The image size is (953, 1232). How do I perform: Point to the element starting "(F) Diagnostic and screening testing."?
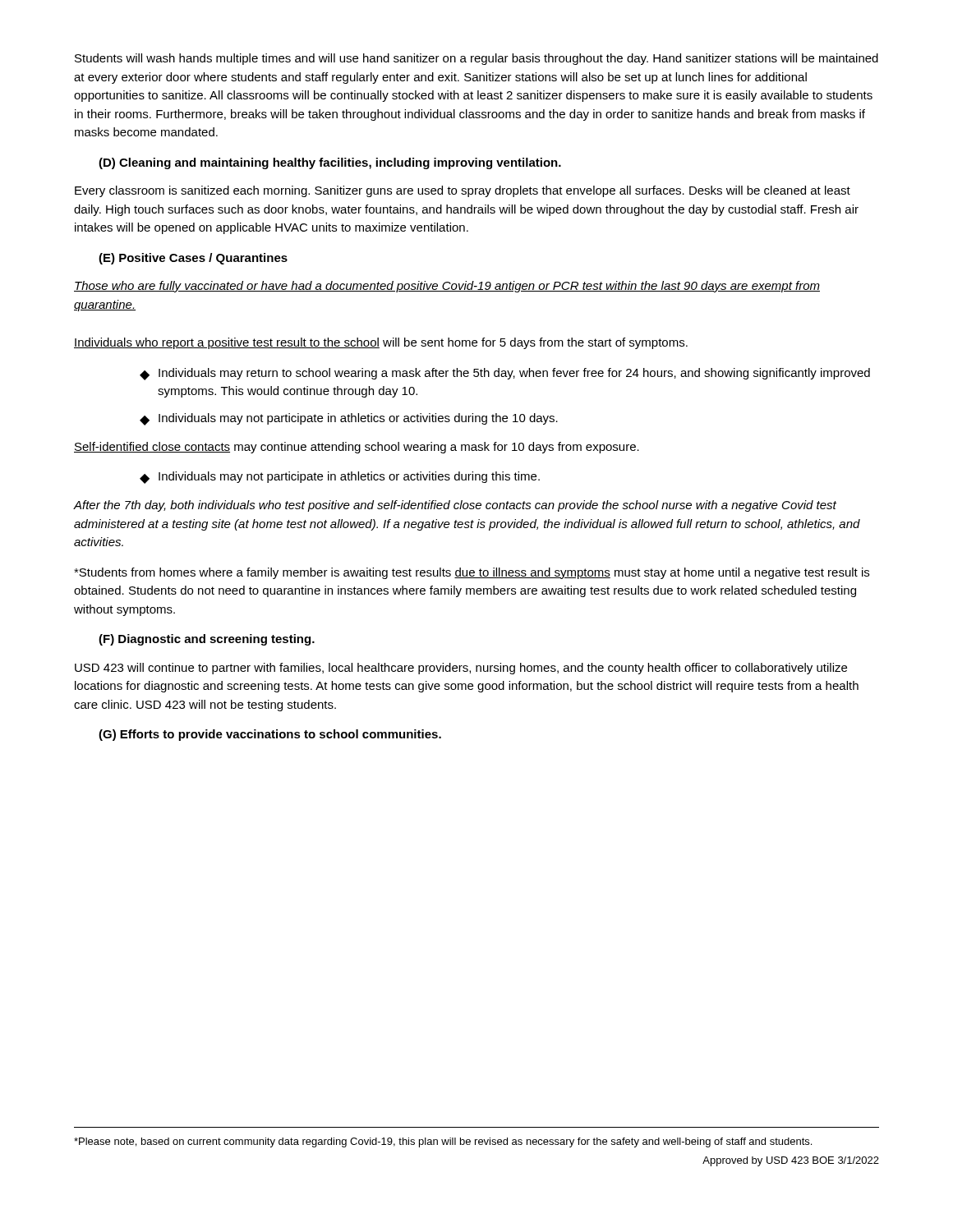click(207, 639)
